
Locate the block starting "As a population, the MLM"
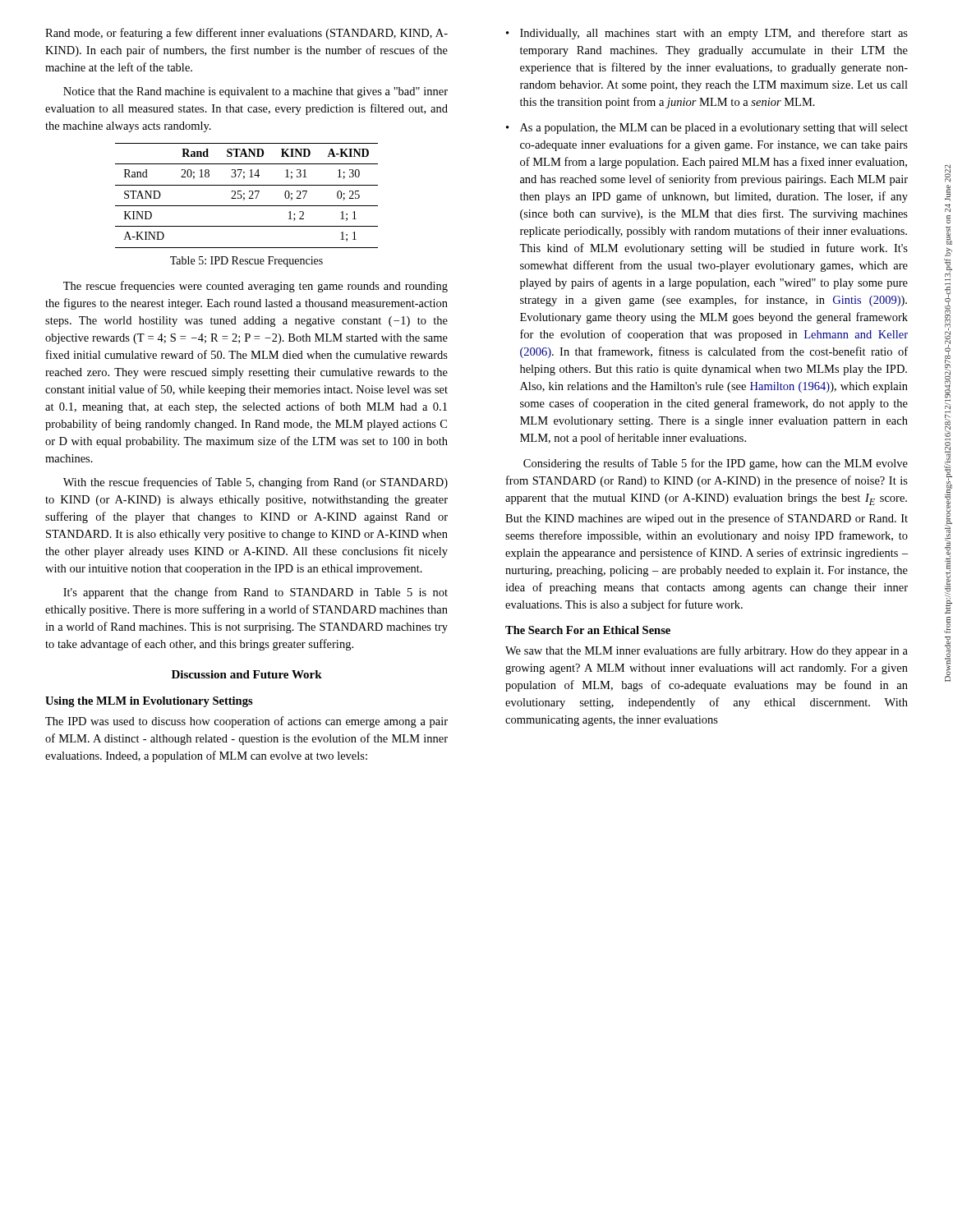tap(714, 283)
